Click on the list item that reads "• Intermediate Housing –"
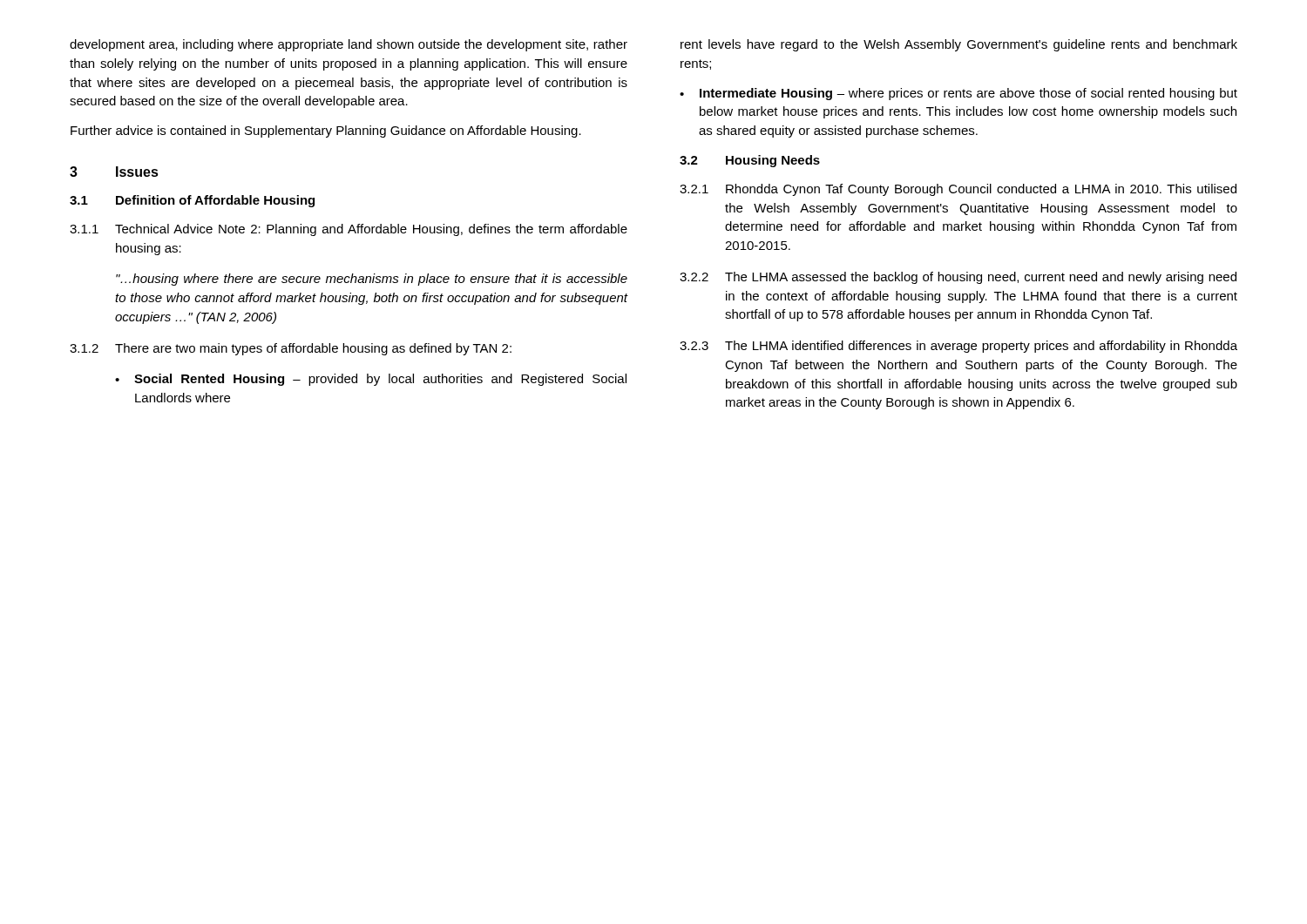 pos(958,112)
